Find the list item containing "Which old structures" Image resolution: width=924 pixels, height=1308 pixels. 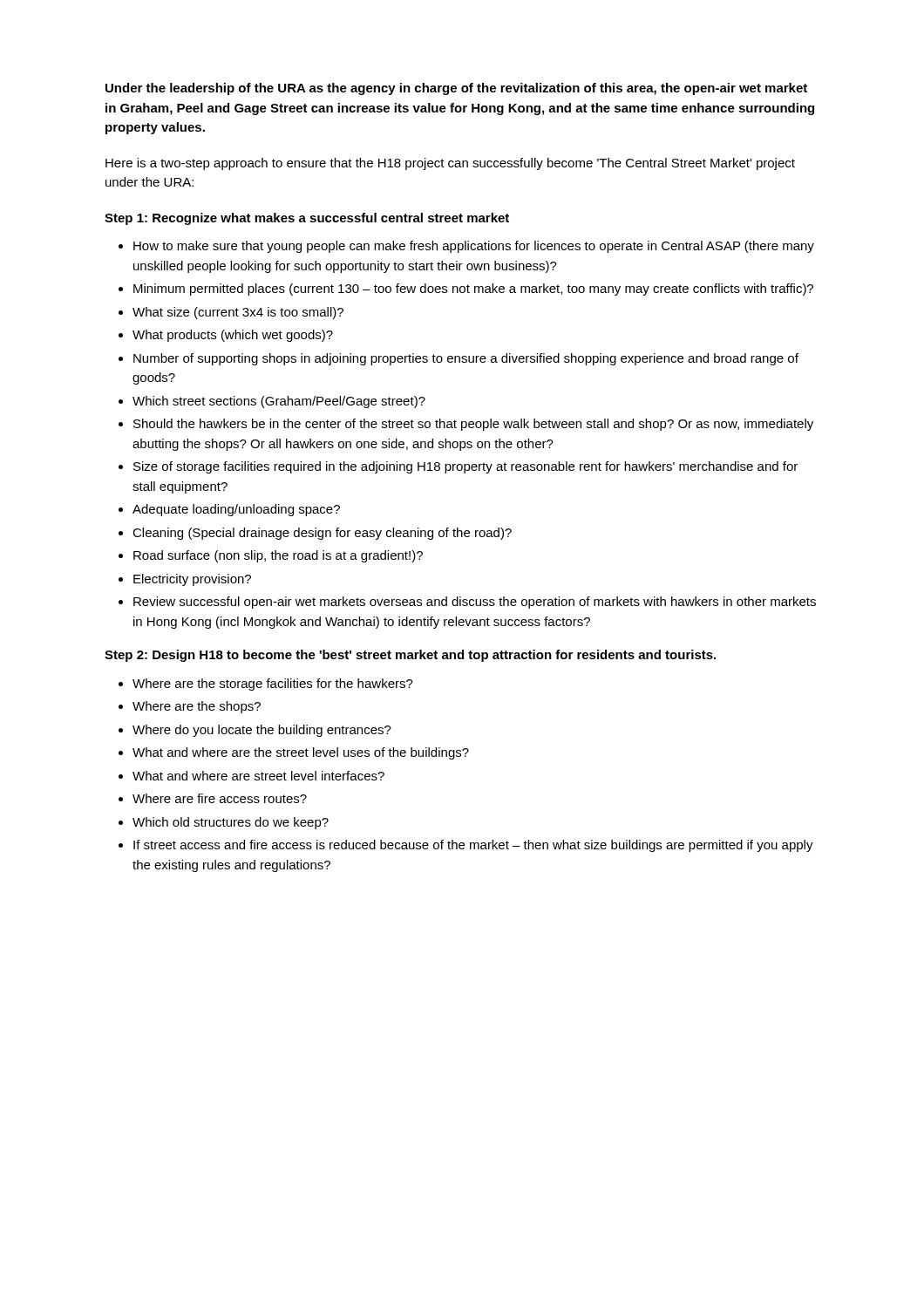coord(231,821)
